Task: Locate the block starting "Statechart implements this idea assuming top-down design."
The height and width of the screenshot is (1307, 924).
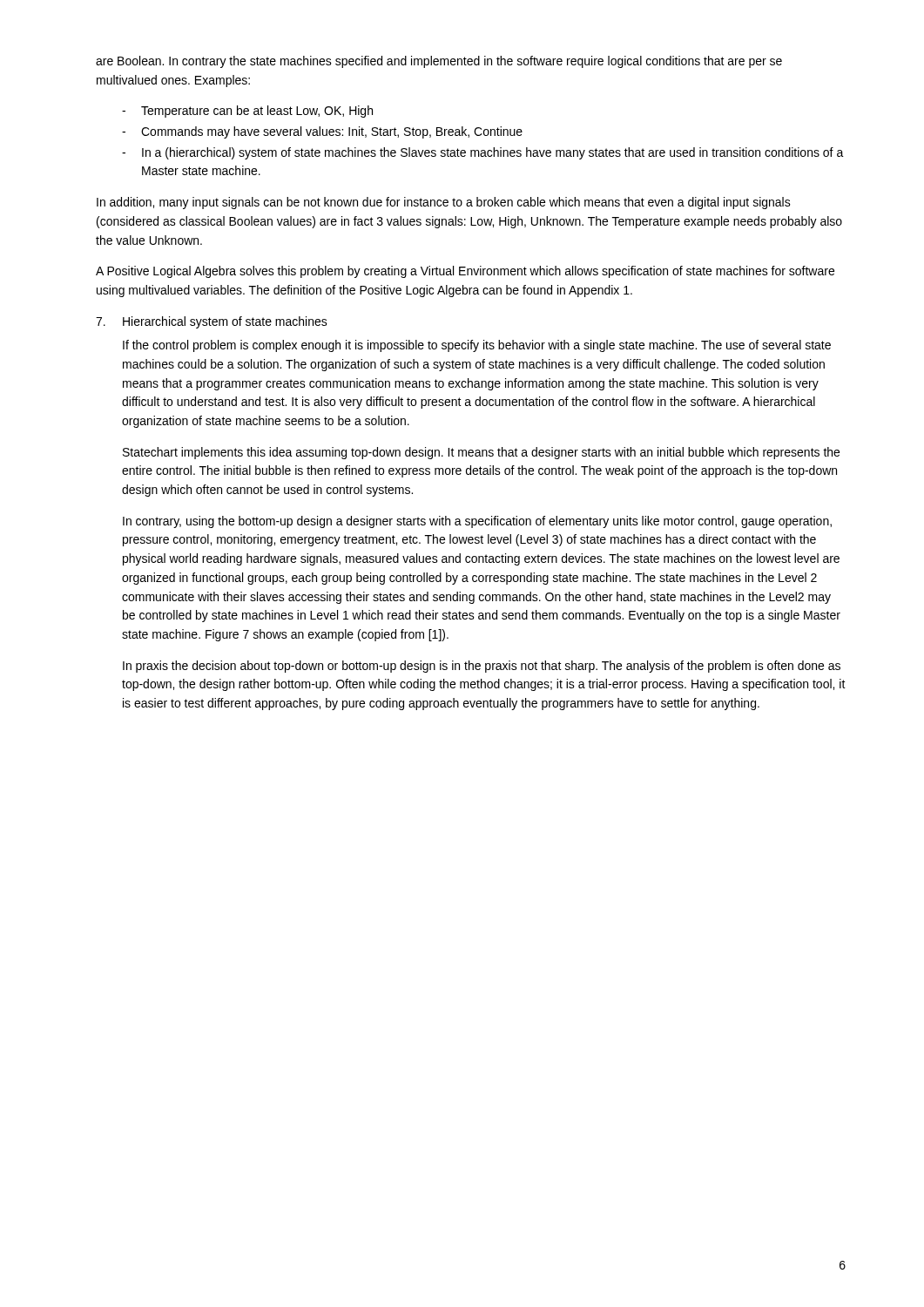Action: click(x=481, y=471)
